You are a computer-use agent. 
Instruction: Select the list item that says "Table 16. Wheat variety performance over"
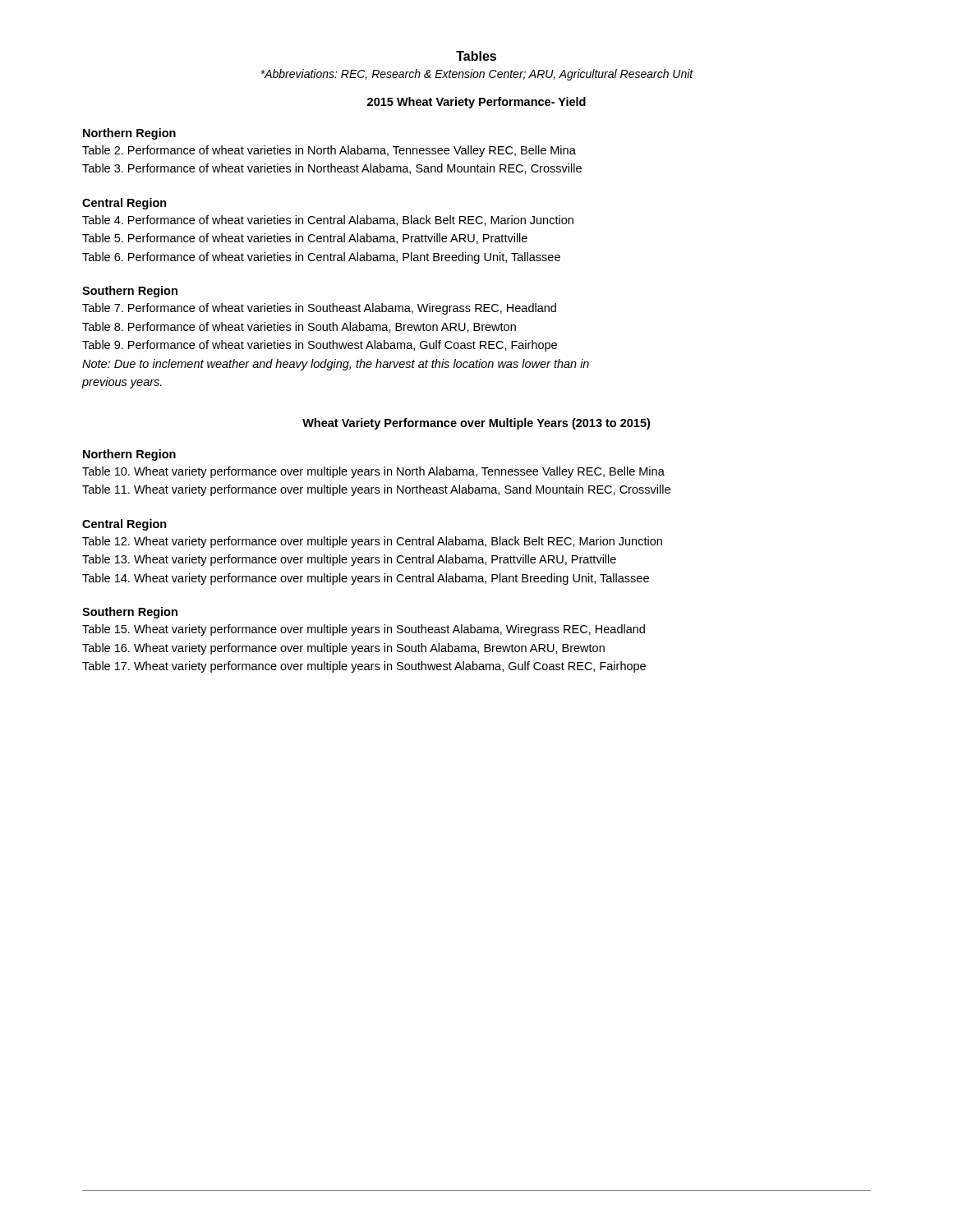[x=344, y=648]
